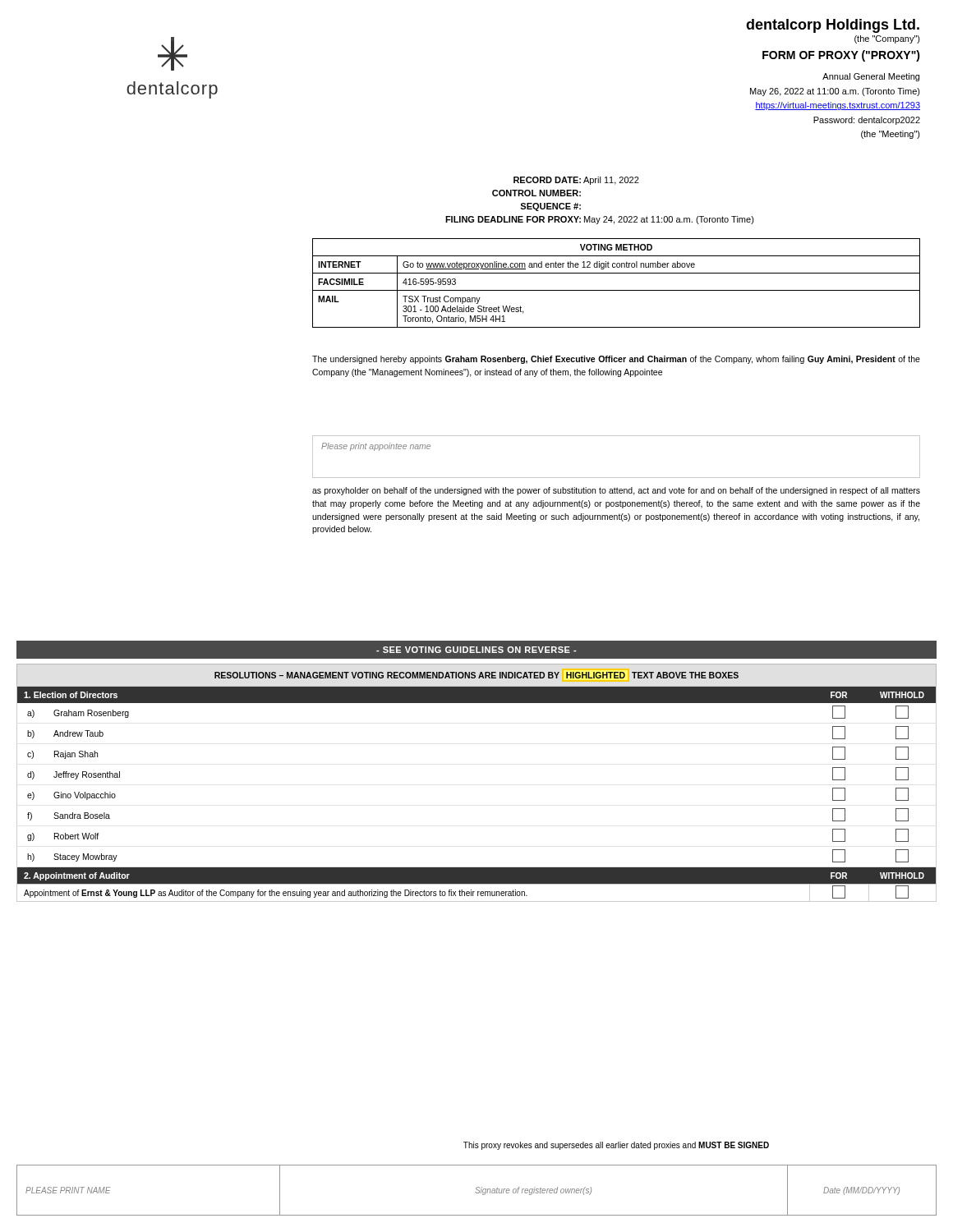Point to the region starting "Signature of registered"
Image resolution: width=953 pixels, height=1232 pixels.
click(x=533, y=1190)
